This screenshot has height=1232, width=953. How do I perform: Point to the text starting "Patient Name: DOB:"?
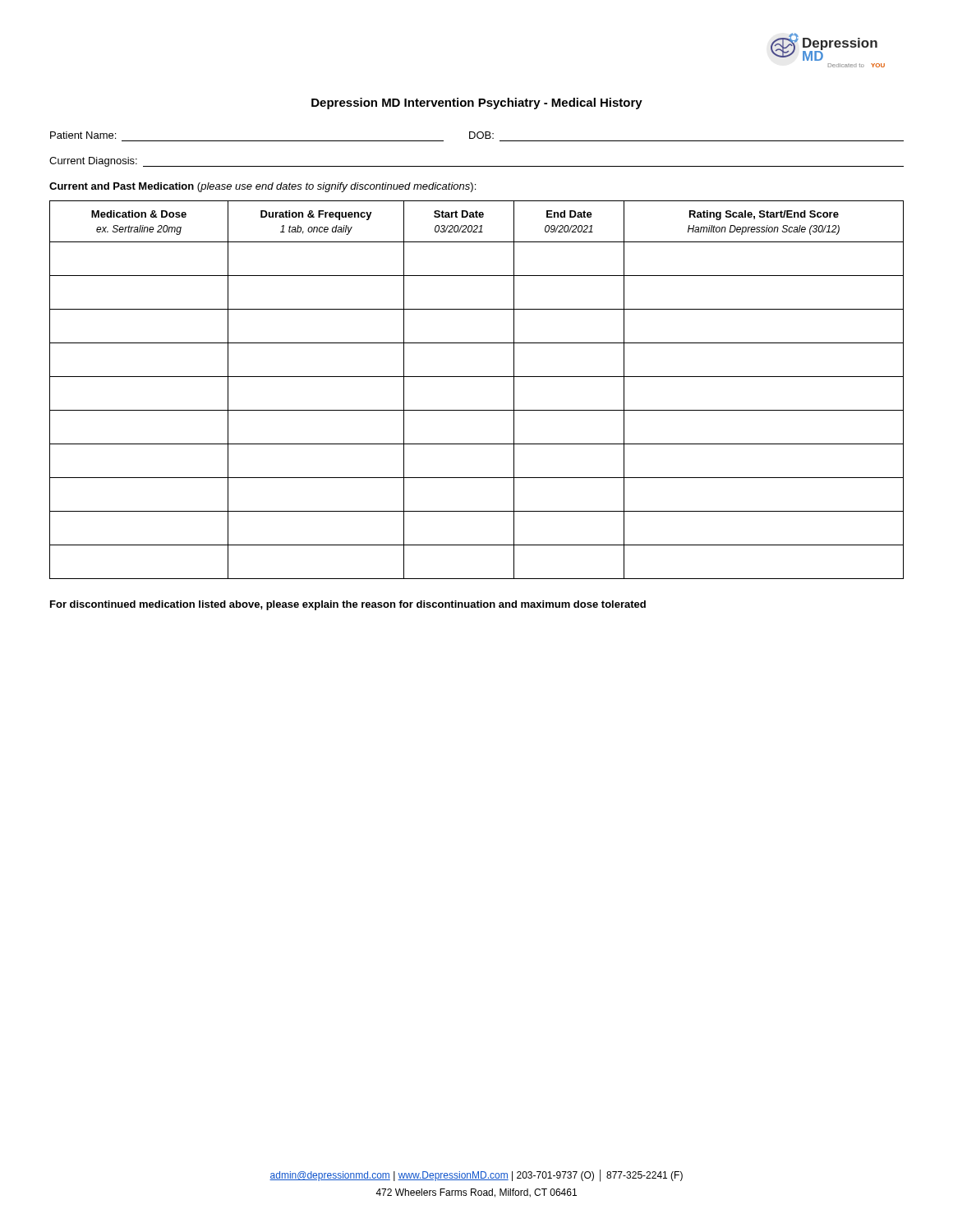point(476,134)
